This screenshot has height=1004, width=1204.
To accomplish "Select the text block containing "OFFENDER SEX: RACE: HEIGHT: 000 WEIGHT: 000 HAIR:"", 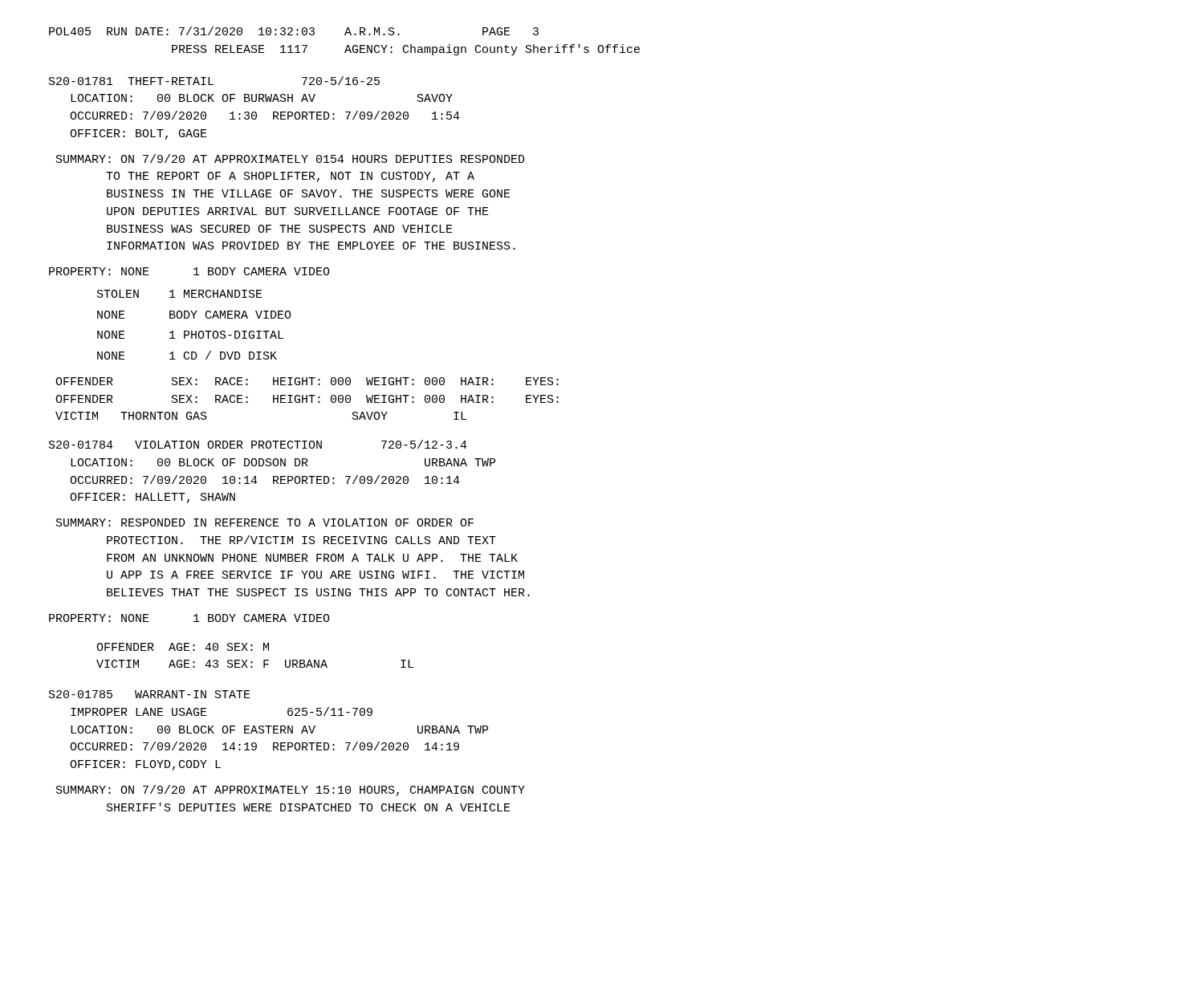I will pyautogui.click(x=305, y=400).
